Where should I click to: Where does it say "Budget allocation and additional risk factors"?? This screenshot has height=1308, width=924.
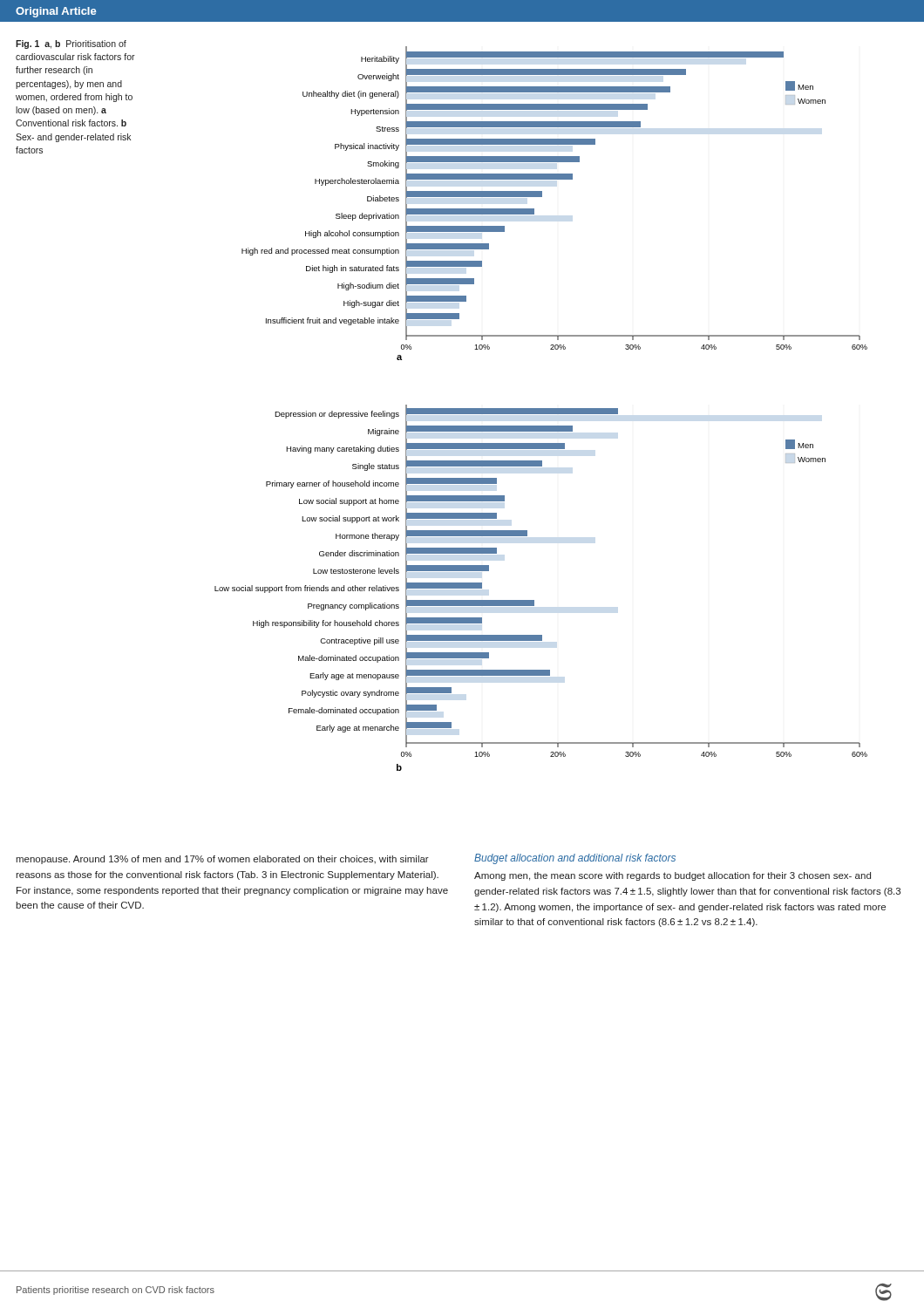575,858
